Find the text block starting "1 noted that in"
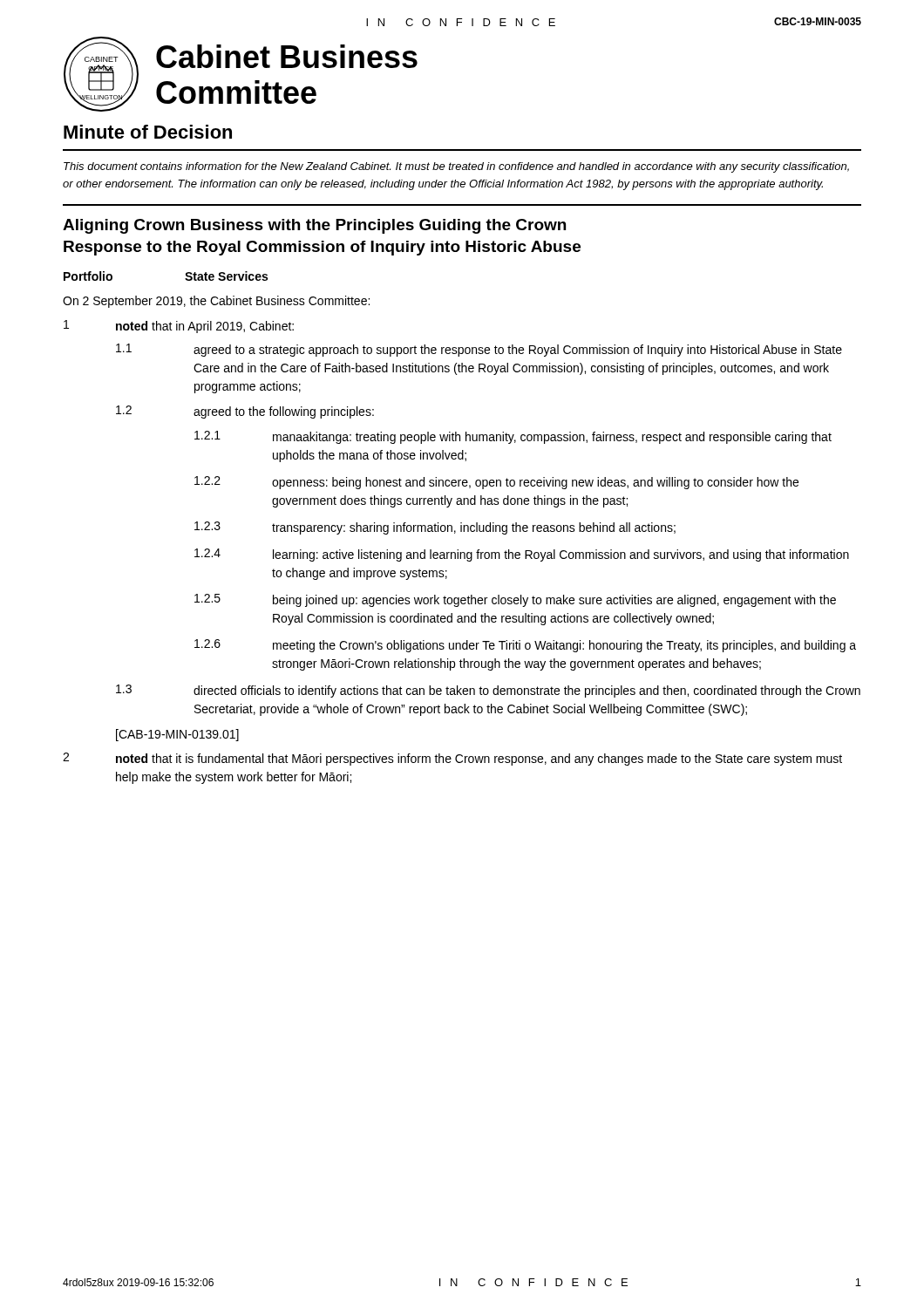Image resolution: width=924 pixels, height=1308 pixels. click(x=179, y=327)
